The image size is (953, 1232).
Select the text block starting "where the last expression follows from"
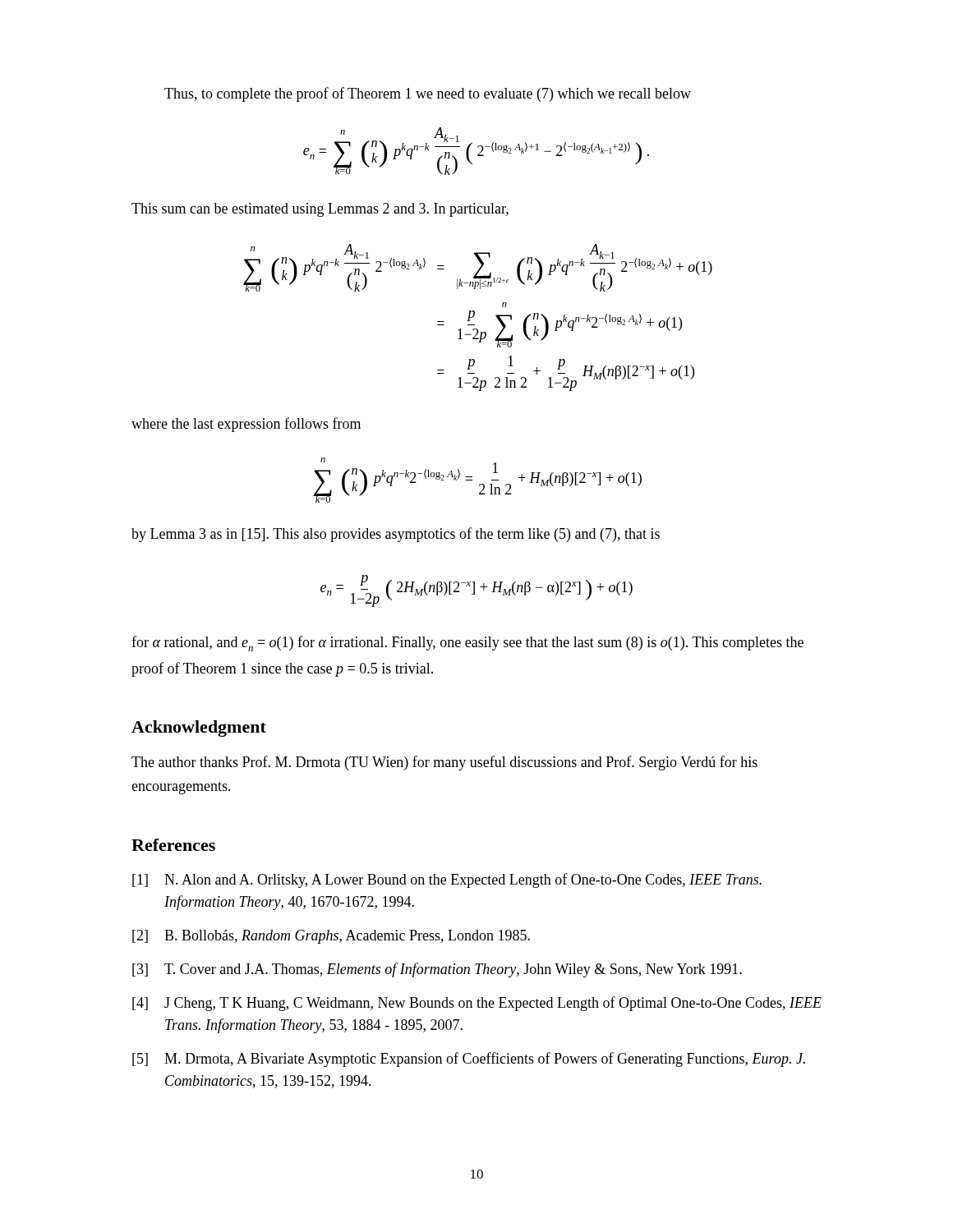pyautogui.click(x=246, y=424)
